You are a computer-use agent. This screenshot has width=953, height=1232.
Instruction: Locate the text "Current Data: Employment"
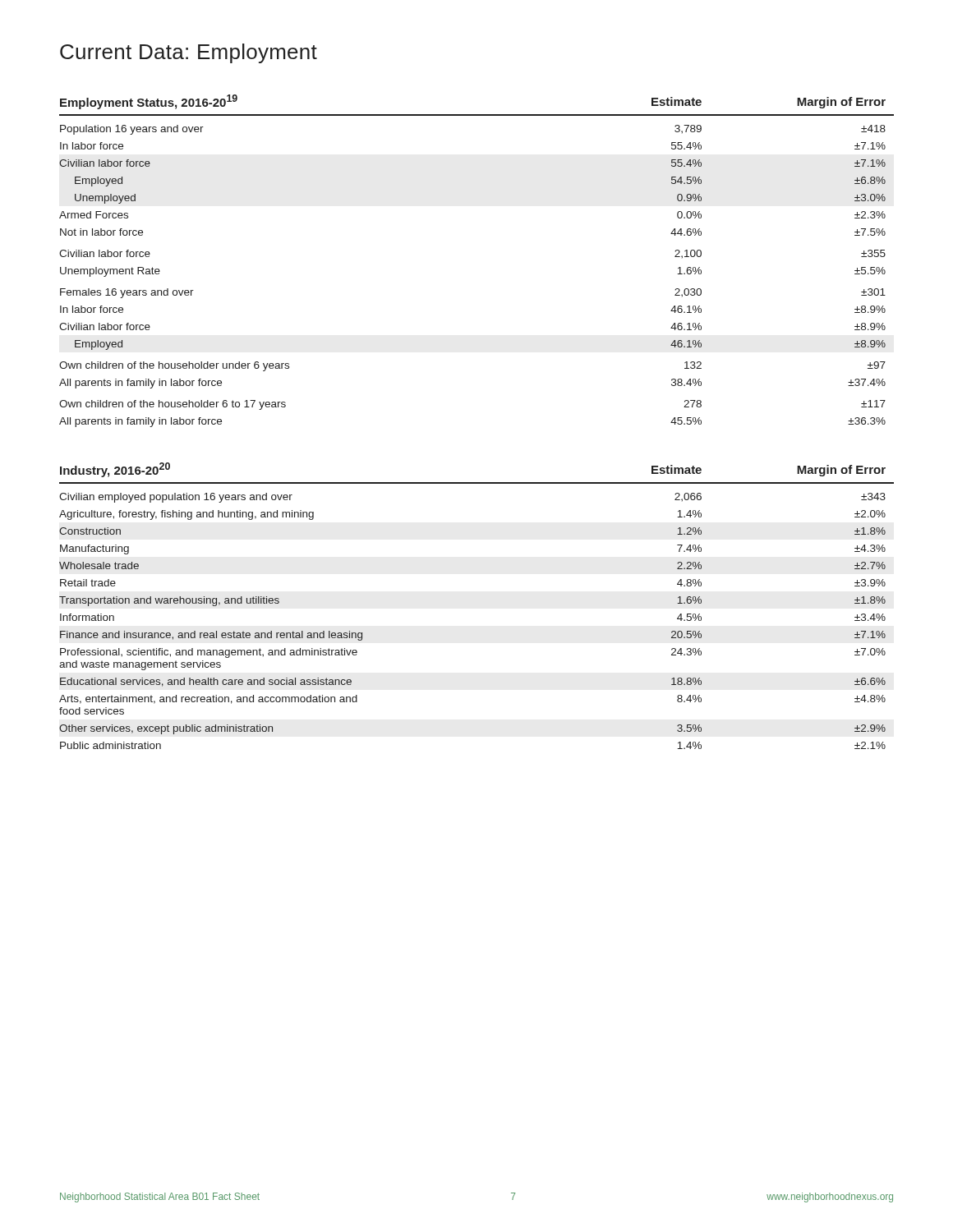(188, 52)
